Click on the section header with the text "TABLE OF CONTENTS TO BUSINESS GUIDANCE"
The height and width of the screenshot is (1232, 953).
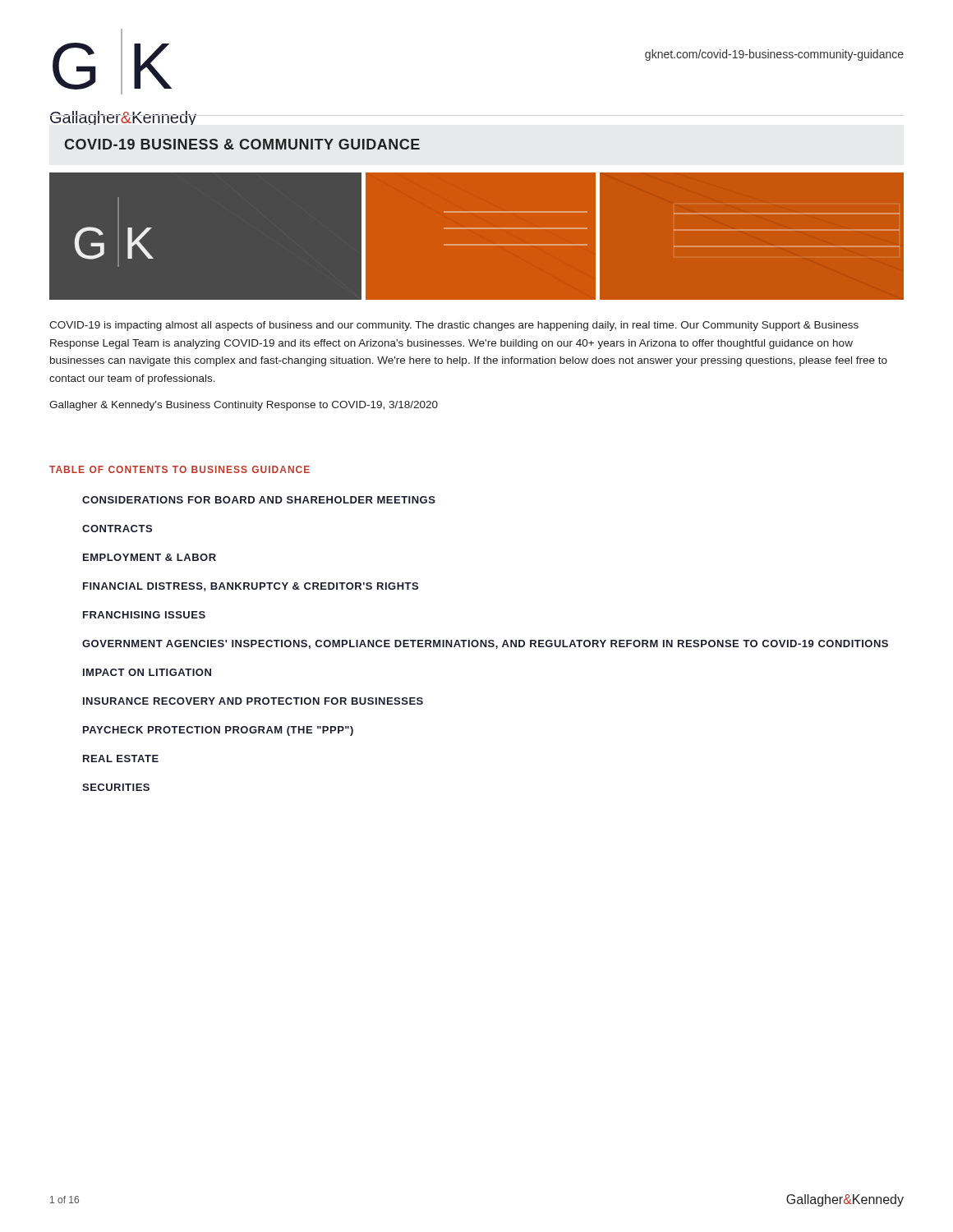[x=180, y=470]
